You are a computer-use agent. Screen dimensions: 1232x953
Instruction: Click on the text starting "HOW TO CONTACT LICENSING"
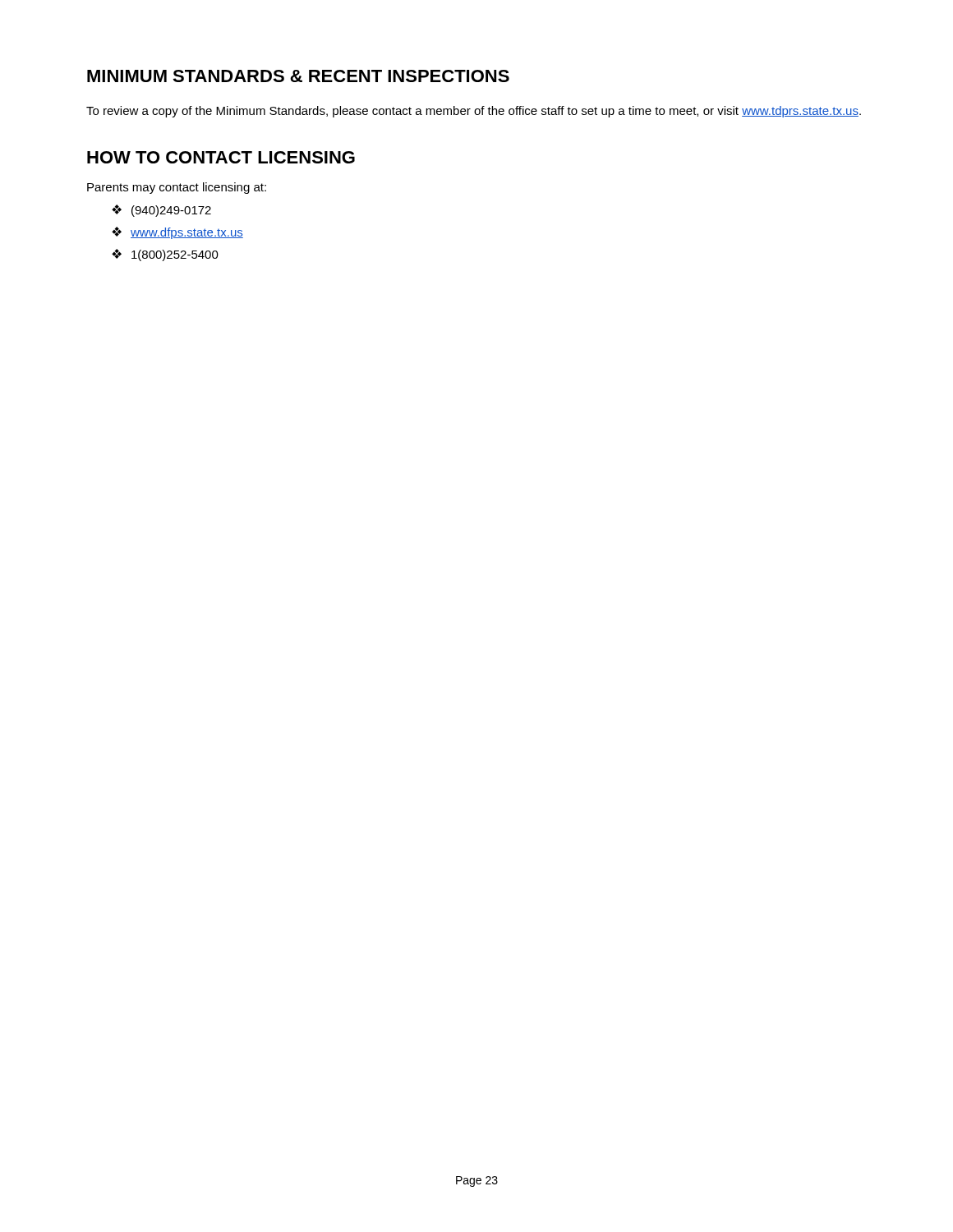(x=221, y=157)
